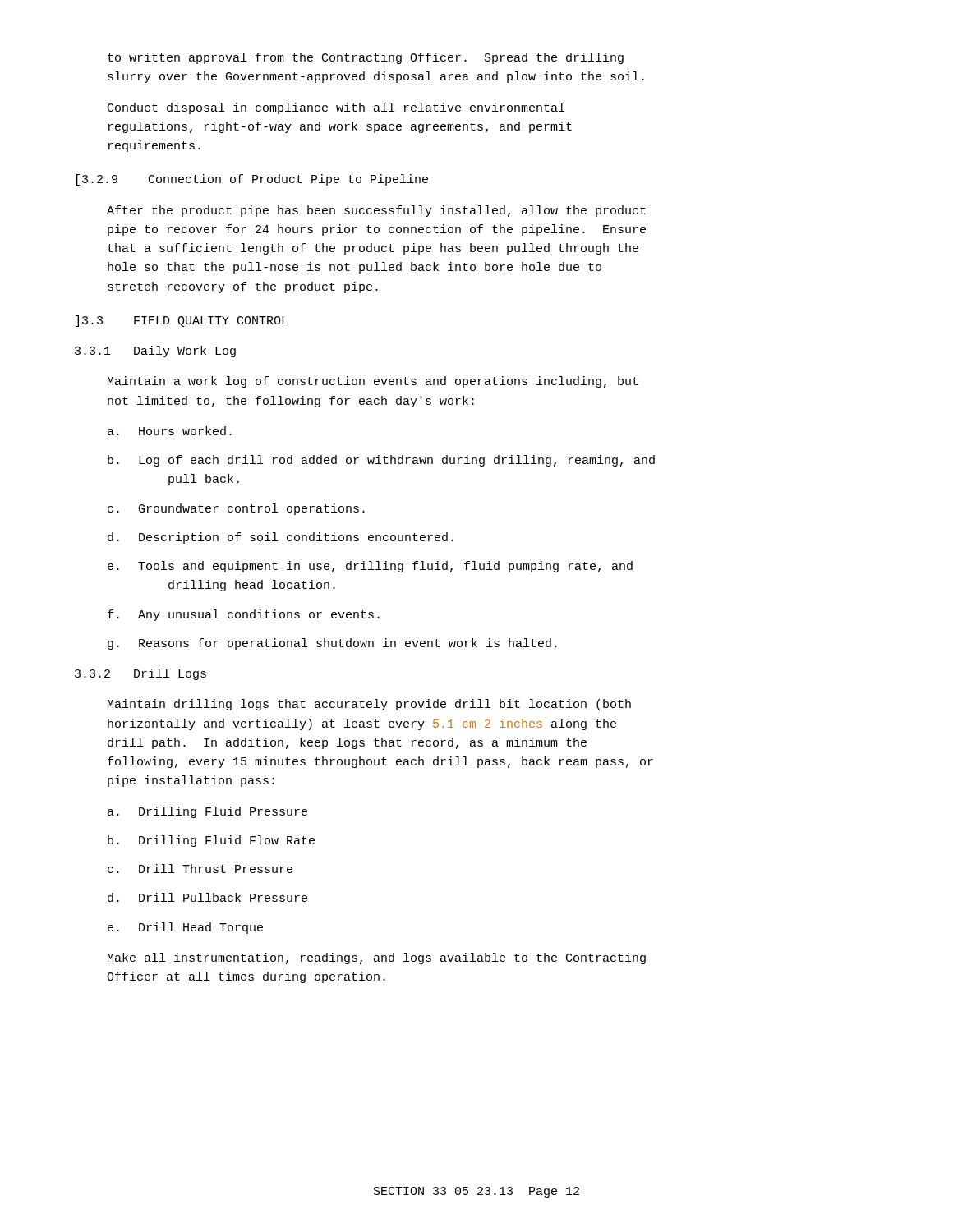
Task: Locate the block starting "a. Drilling Fluid"
Action: coord(207,812)
